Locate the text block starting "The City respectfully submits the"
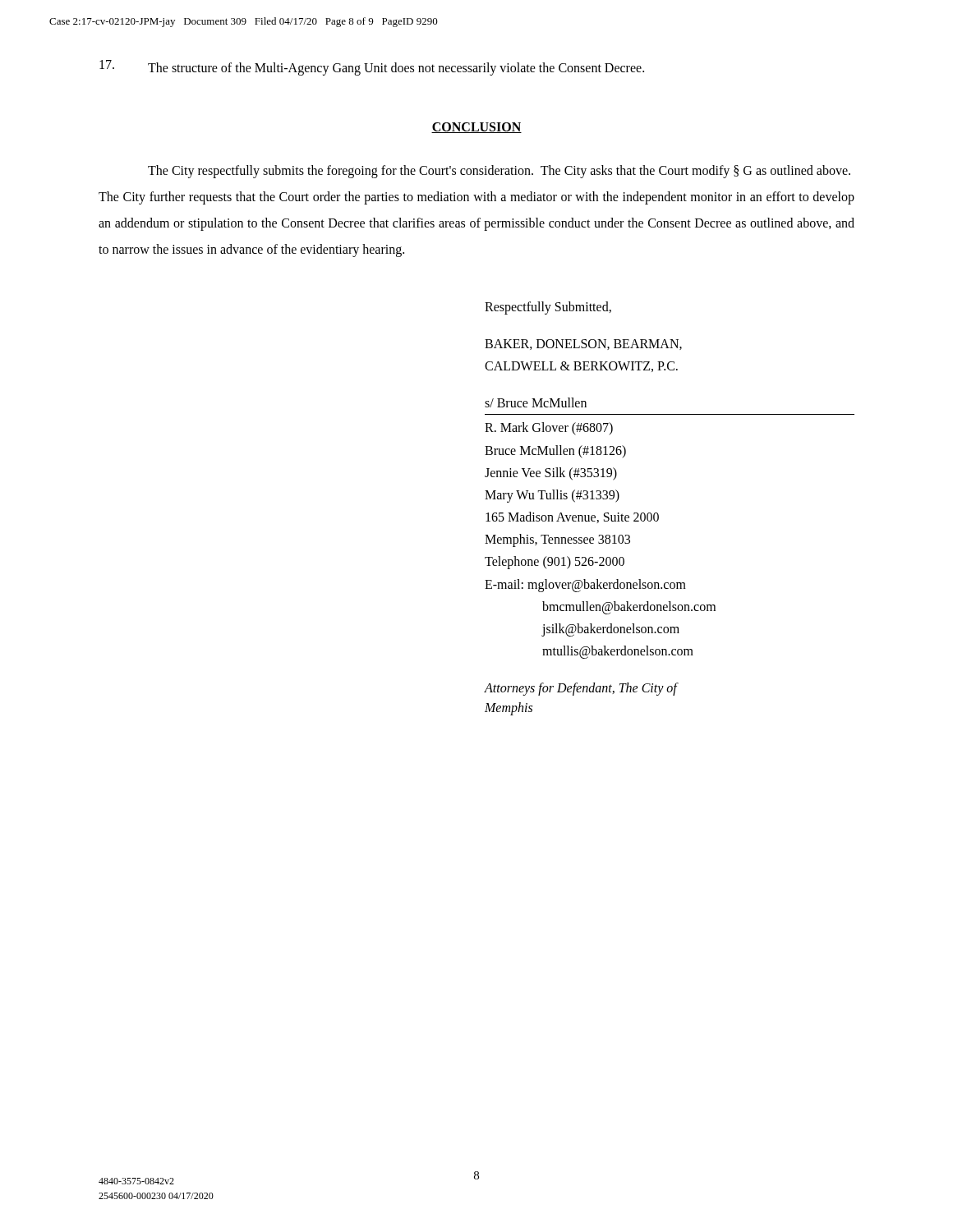The image size is (953, 1232). (476, 210)
